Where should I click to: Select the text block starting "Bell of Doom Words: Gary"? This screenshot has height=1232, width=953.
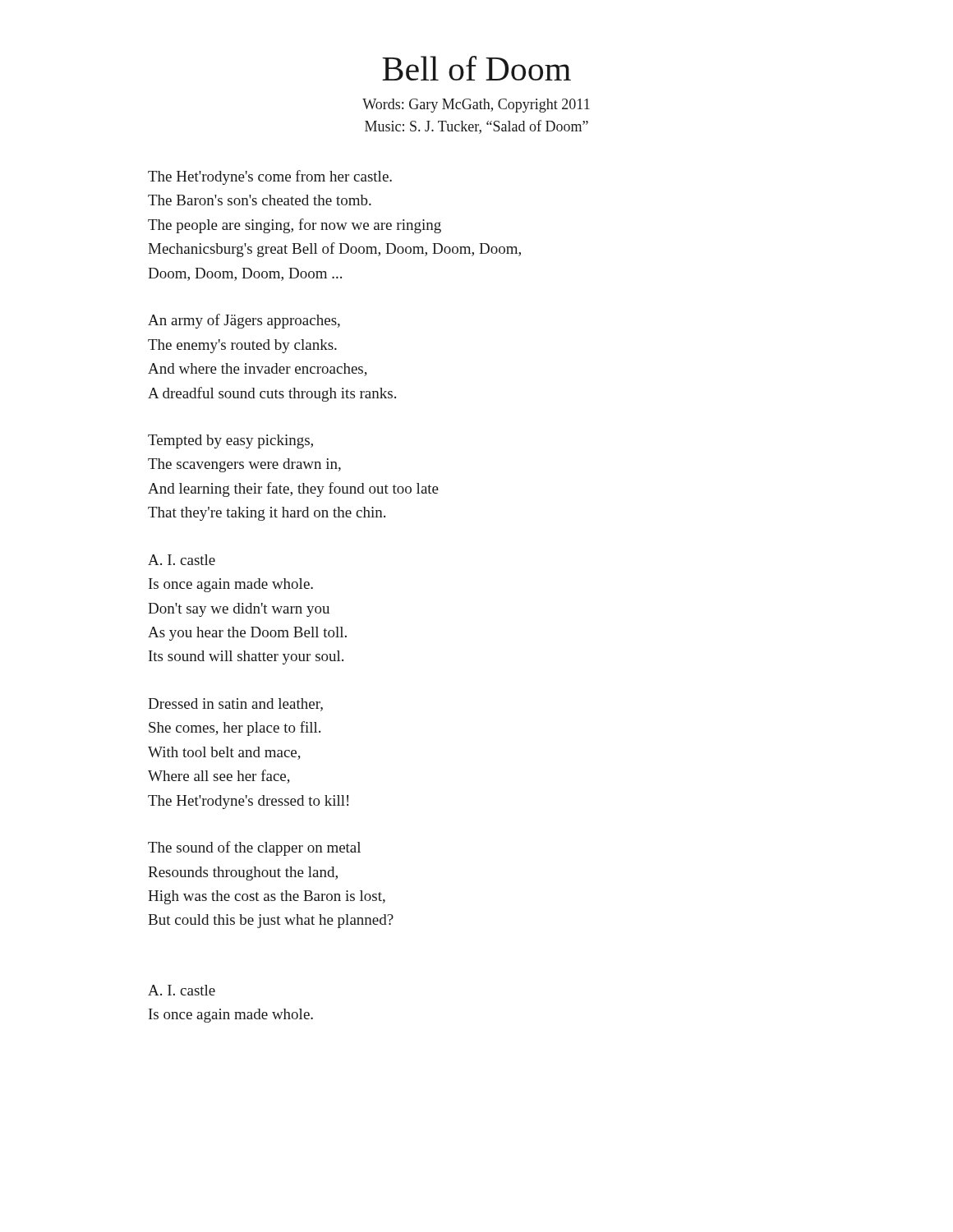tap(476, 94)
